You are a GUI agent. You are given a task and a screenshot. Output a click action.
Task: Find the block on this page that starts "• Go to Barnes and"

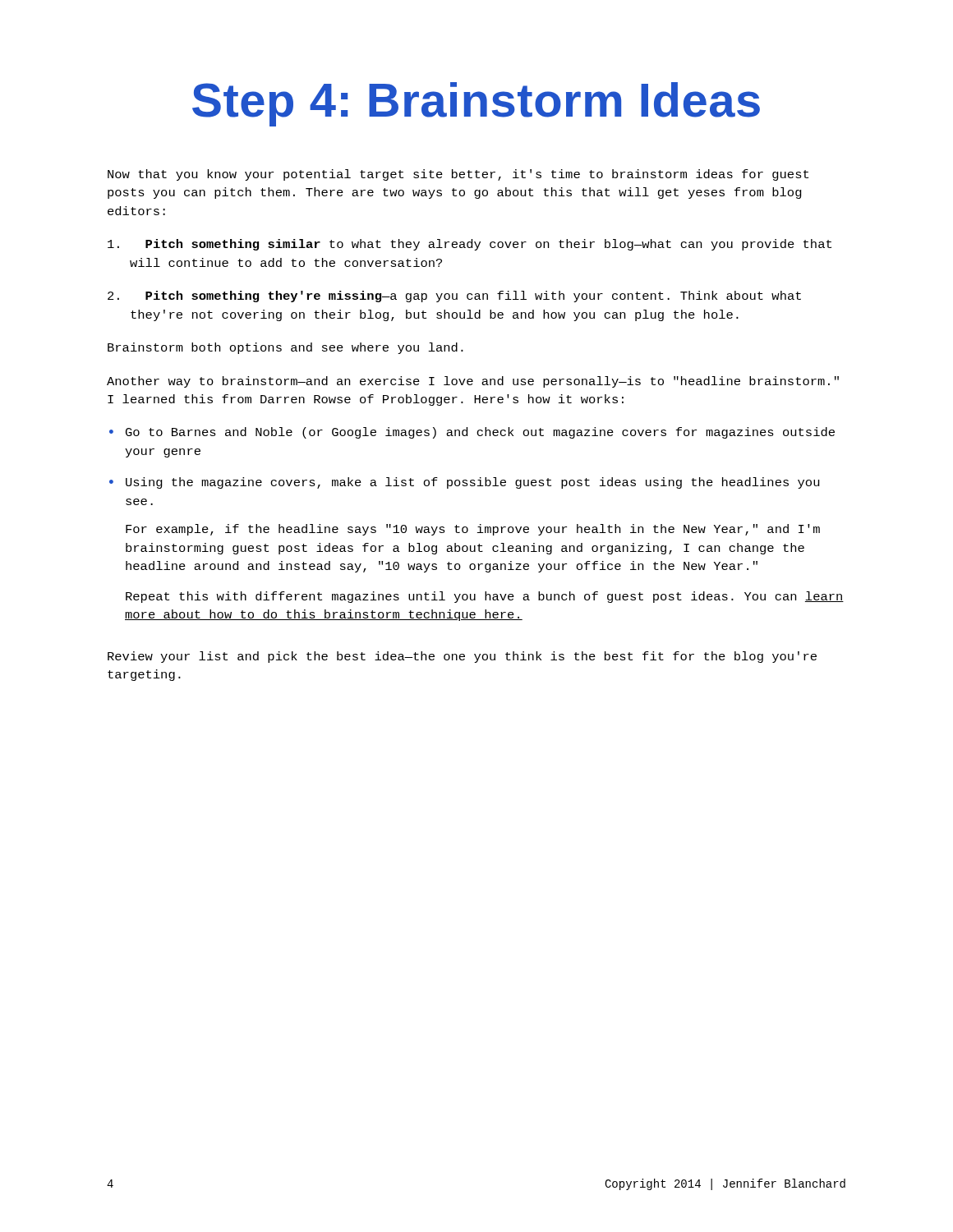(476, 443)
